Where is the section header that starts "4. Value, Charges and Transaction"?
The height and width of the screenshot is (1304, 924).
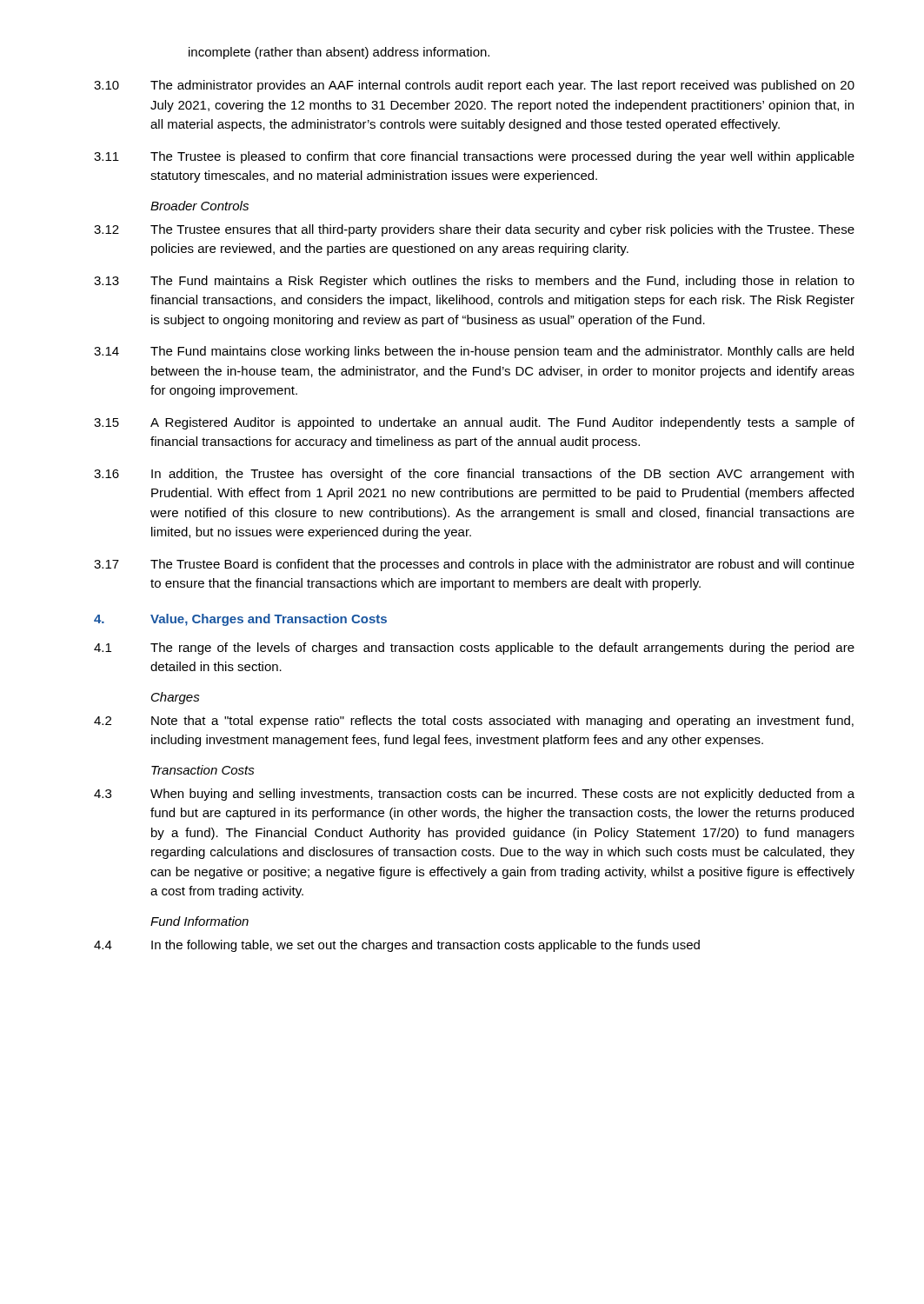coord(241,618)
